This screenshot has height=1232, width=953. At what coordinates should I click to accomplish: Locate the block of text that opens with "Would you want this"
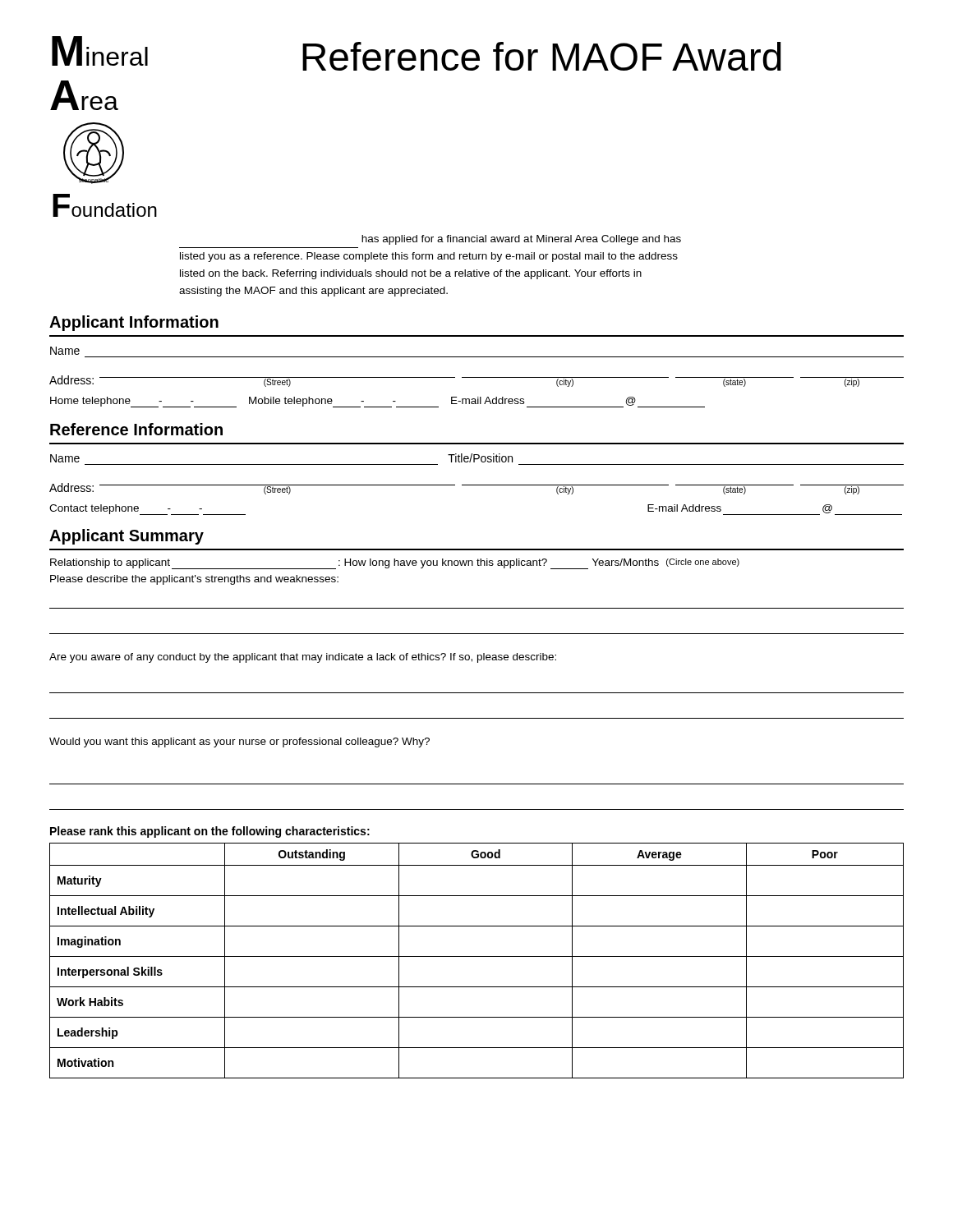click(x=240, y=741)
